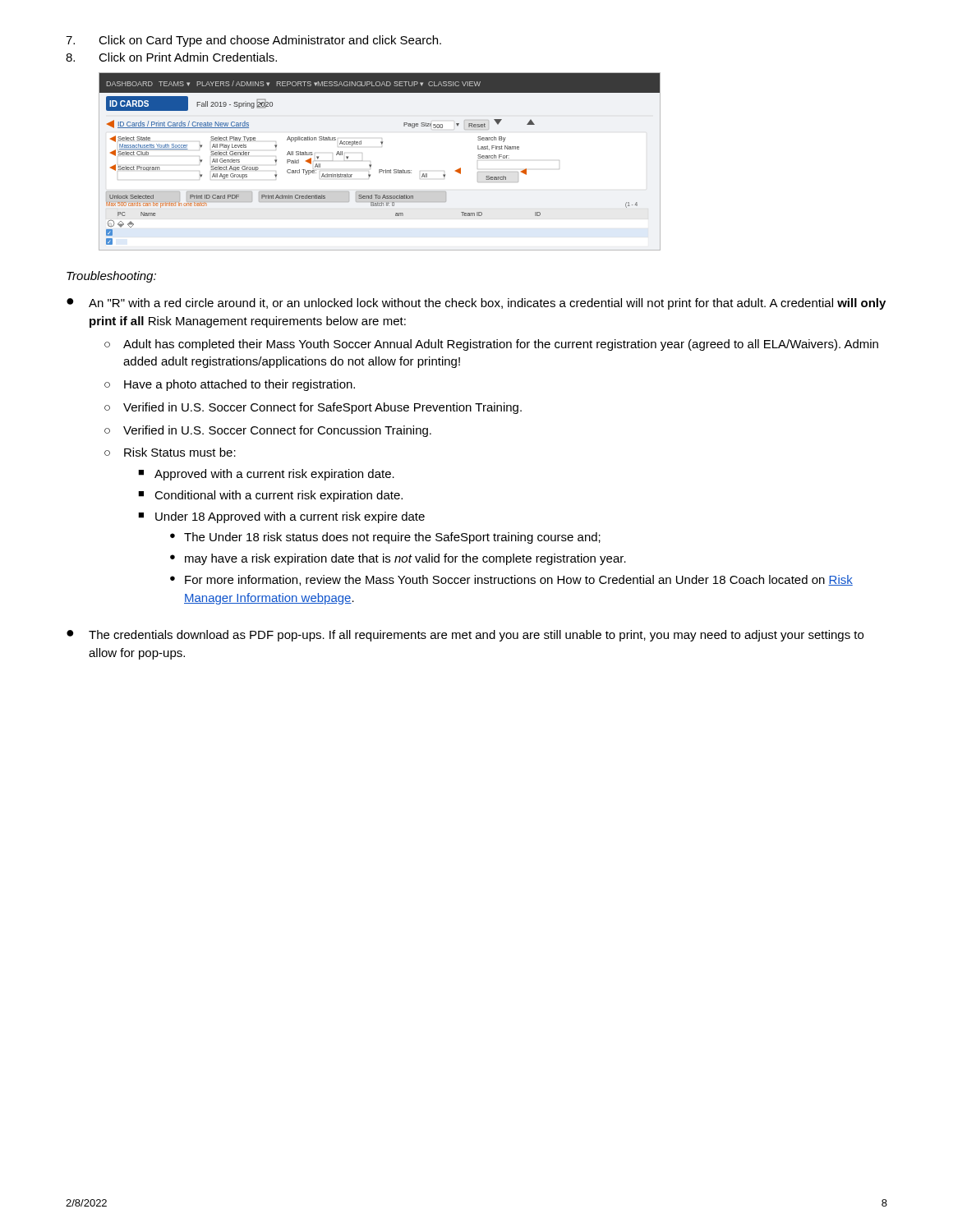Point to the block beginning "● may have"
The width and height of the screenshot is (953, 1232).
coord(398,558)
